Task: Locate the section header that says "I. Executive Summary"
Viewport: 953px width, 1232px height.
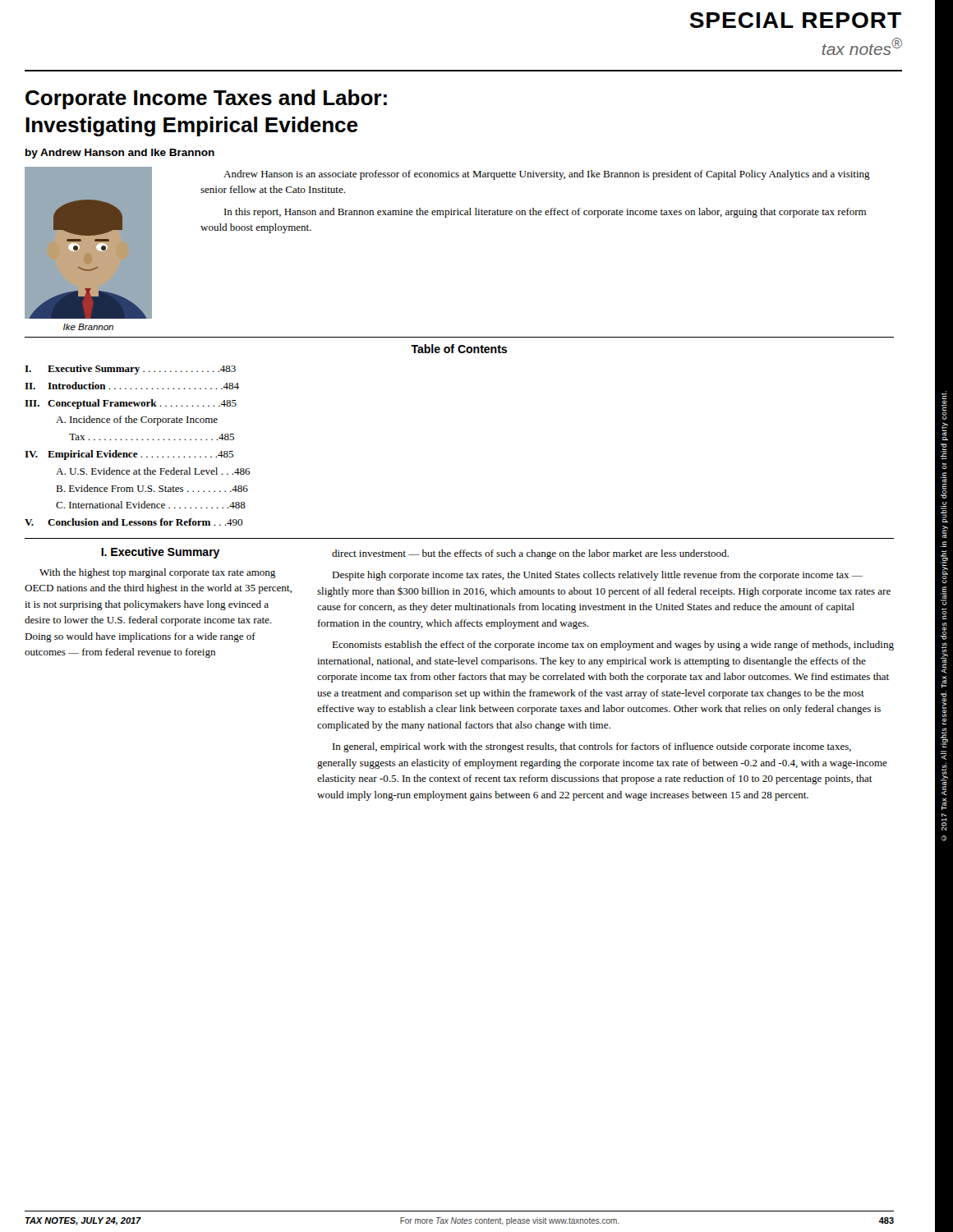Action: pyautogui.click(x=160, y=552)
